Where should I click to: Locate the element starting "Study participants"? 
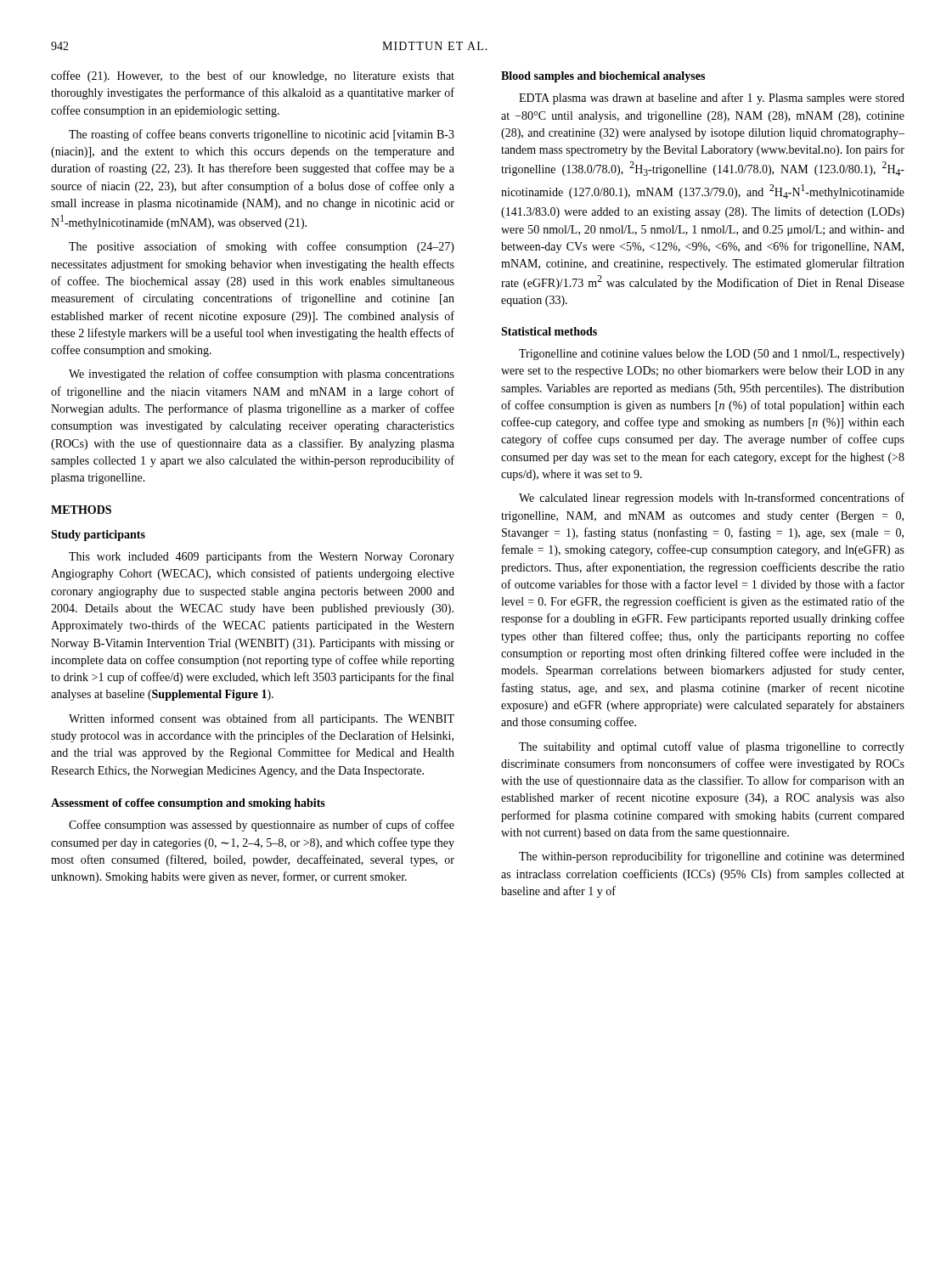[98, 534]
